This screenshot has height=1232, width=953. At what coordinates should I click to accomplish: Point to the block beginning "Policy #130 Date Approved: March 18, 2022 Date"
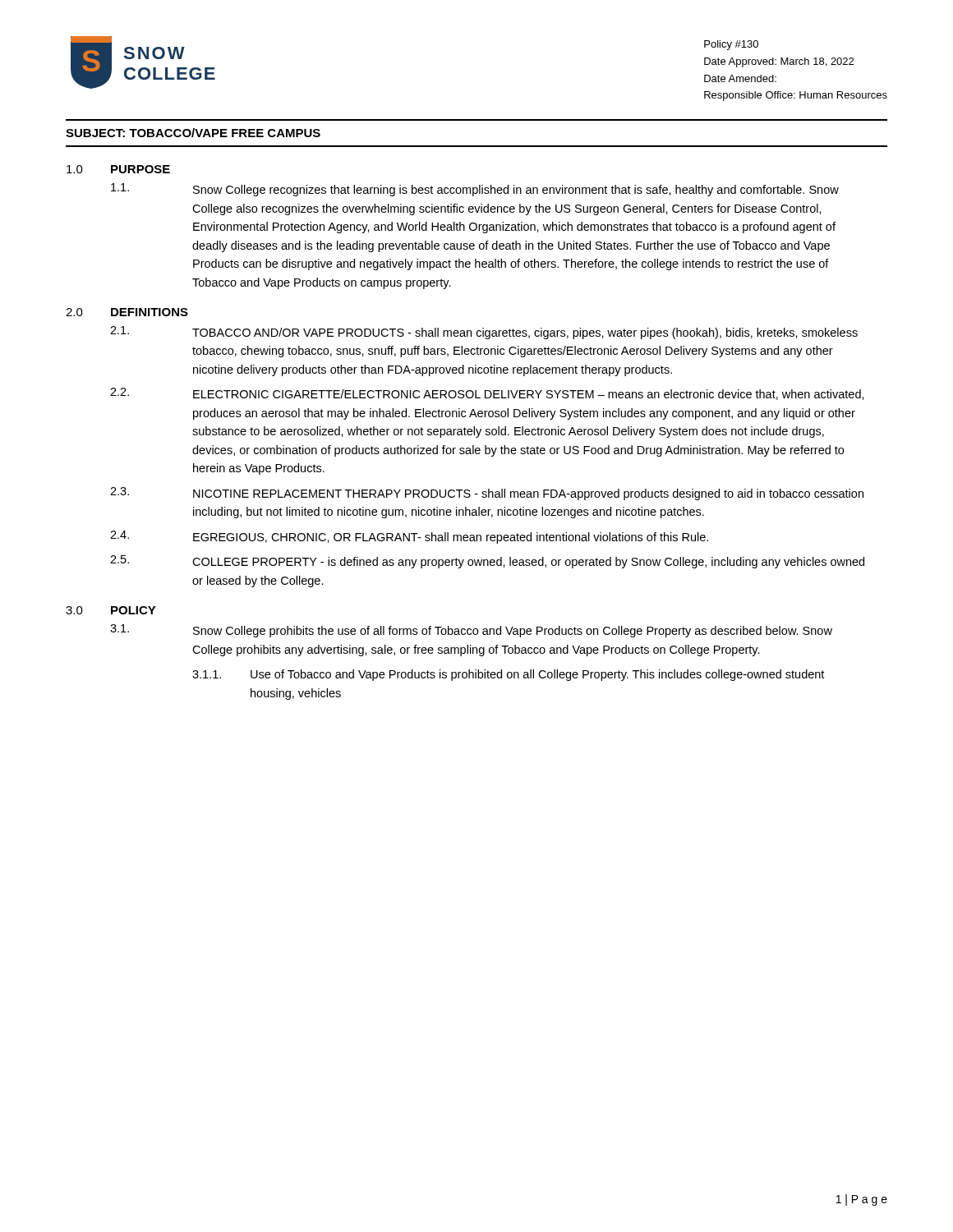pyautogui.click(x=795, y=70)
